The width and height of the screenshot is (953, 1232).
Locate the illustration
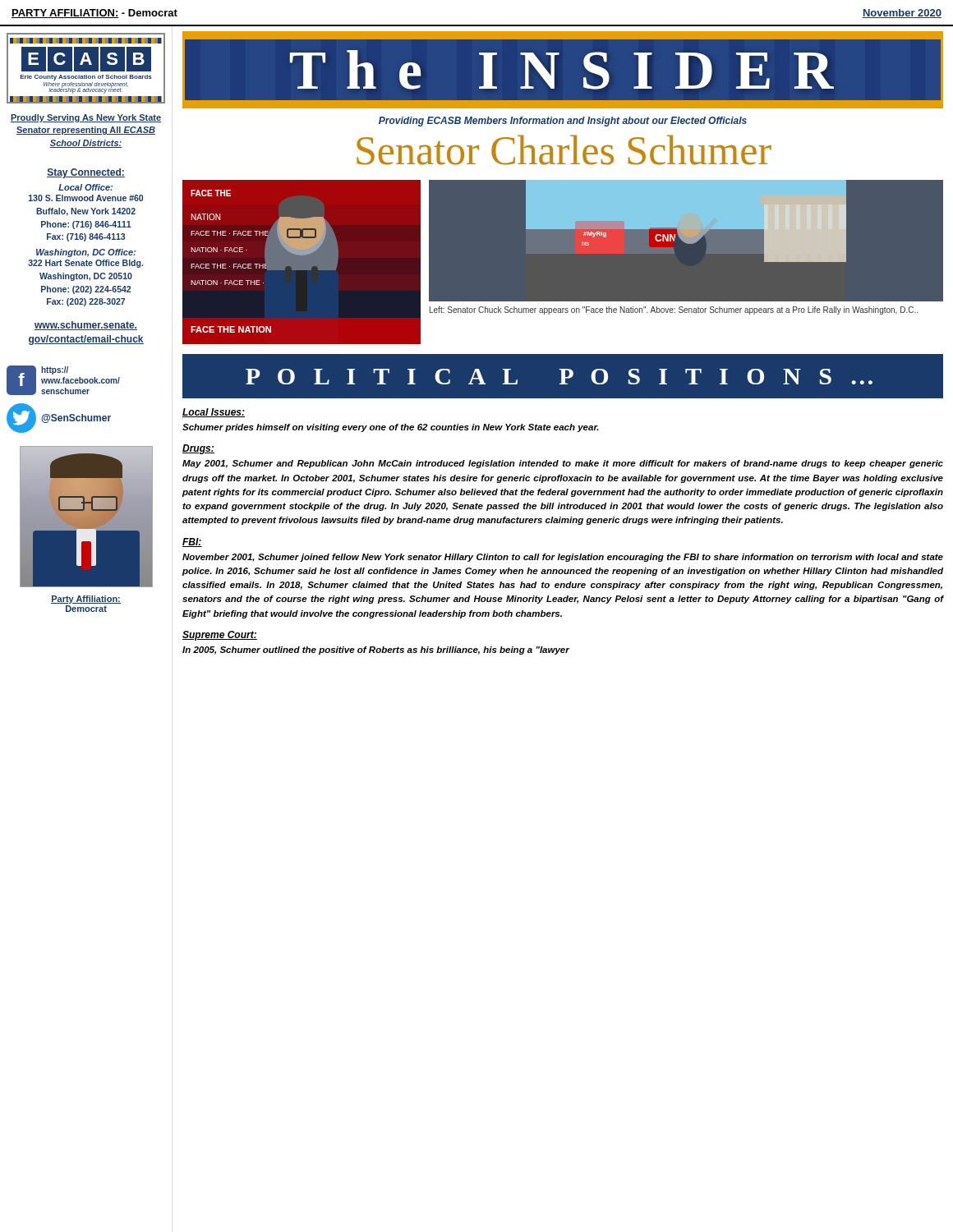pyautogui.click(x=563, y=70)
